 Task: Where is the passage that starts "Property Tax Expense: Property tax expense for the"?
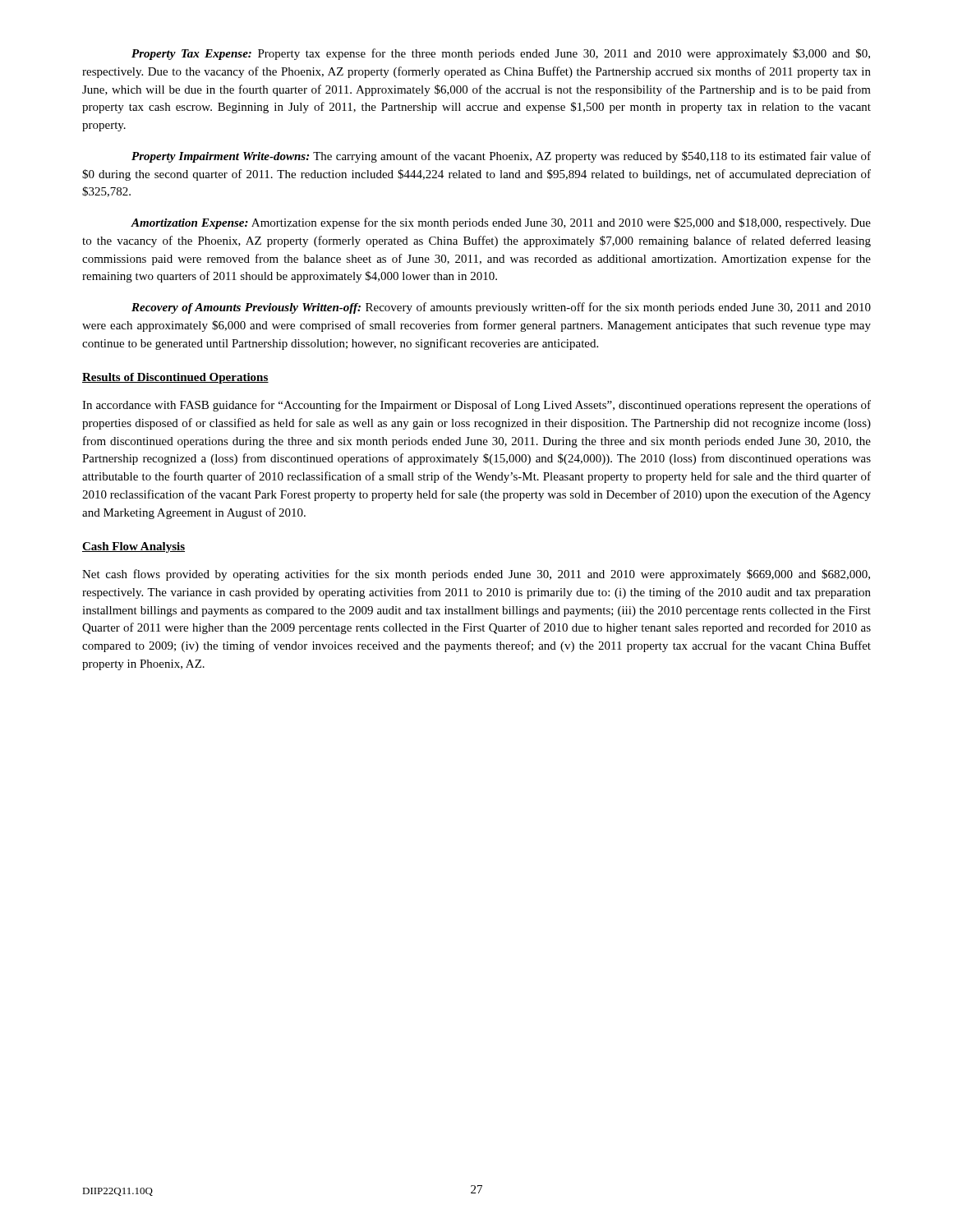pos(476,89)
